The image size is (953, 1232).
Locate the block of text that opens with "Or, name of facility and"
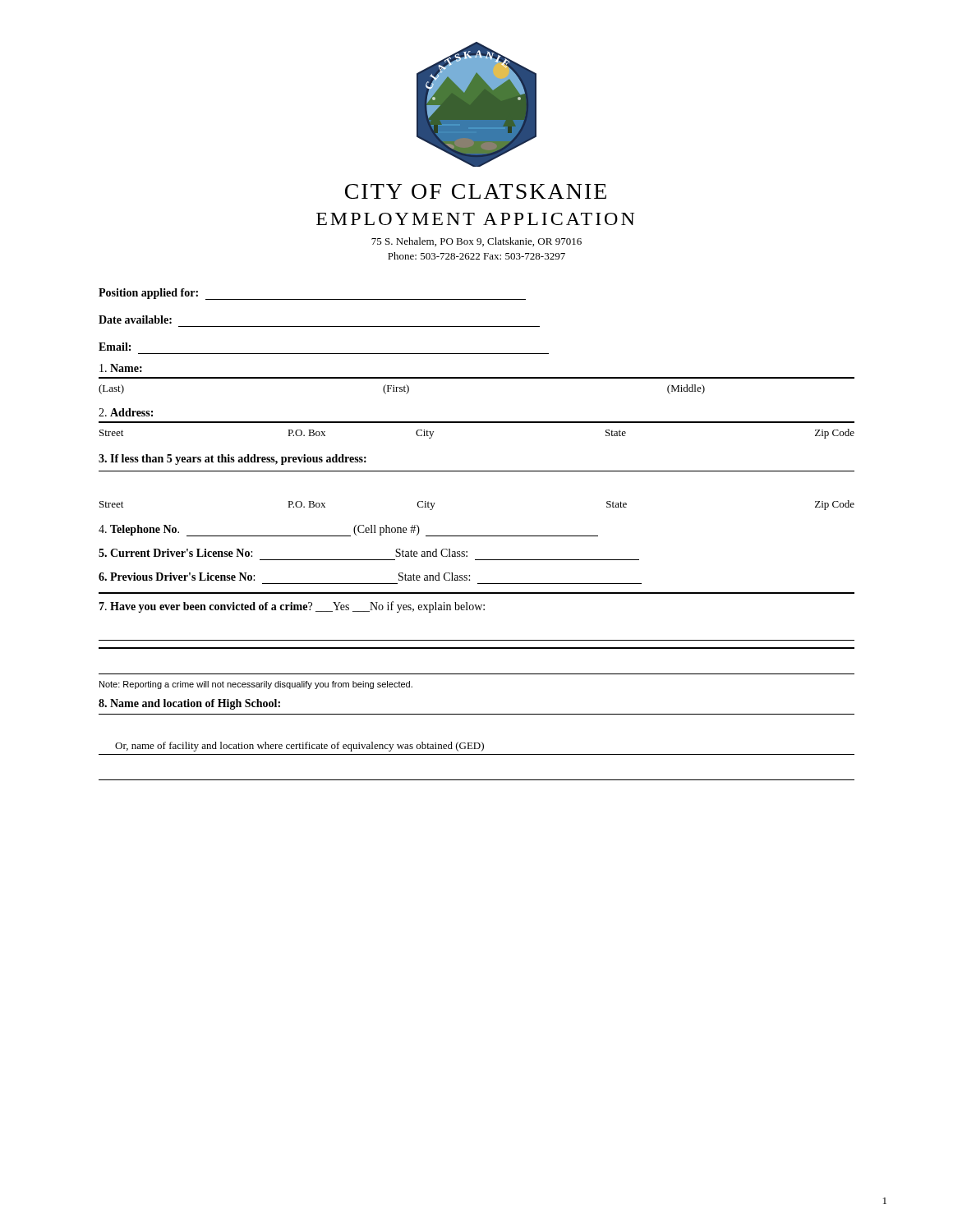pos(300,745)
